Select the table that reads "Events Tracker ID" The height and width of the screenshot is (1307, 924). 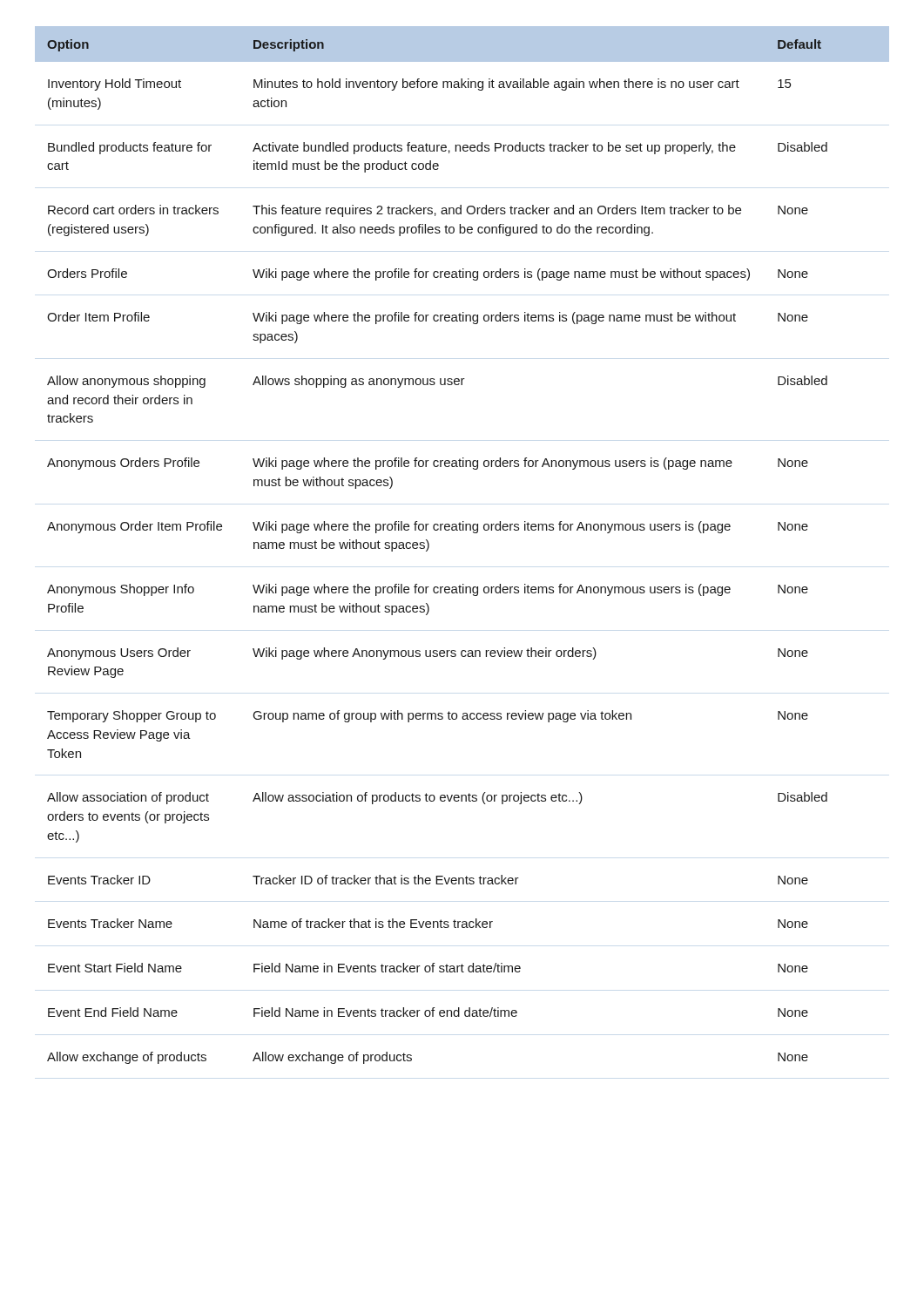tap(462, 553)
